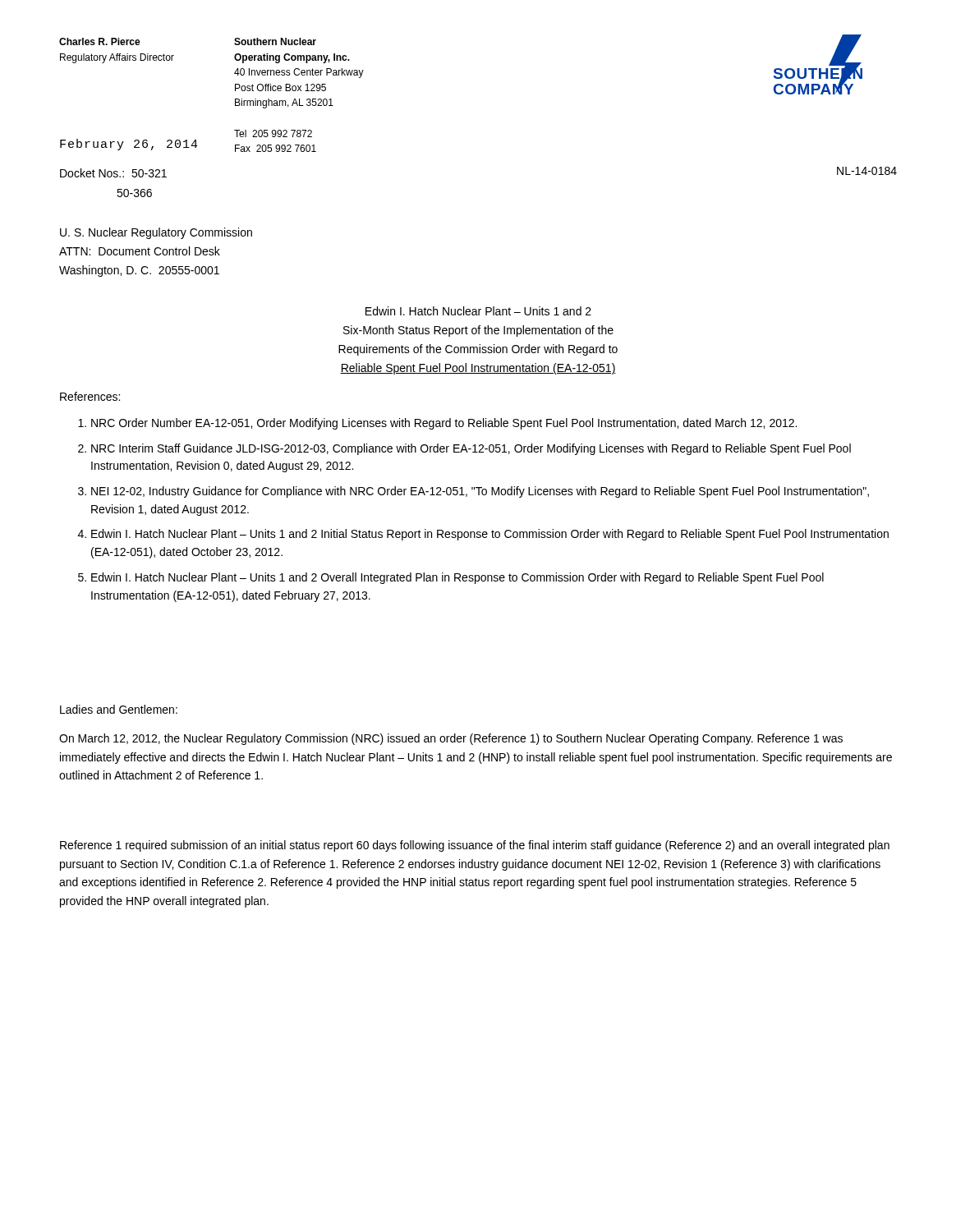This screenshot has height=1232, width=956.
Task: Find the block starting "Docket Nos.: 50-321 50-366"
Action: pos(113,183)
